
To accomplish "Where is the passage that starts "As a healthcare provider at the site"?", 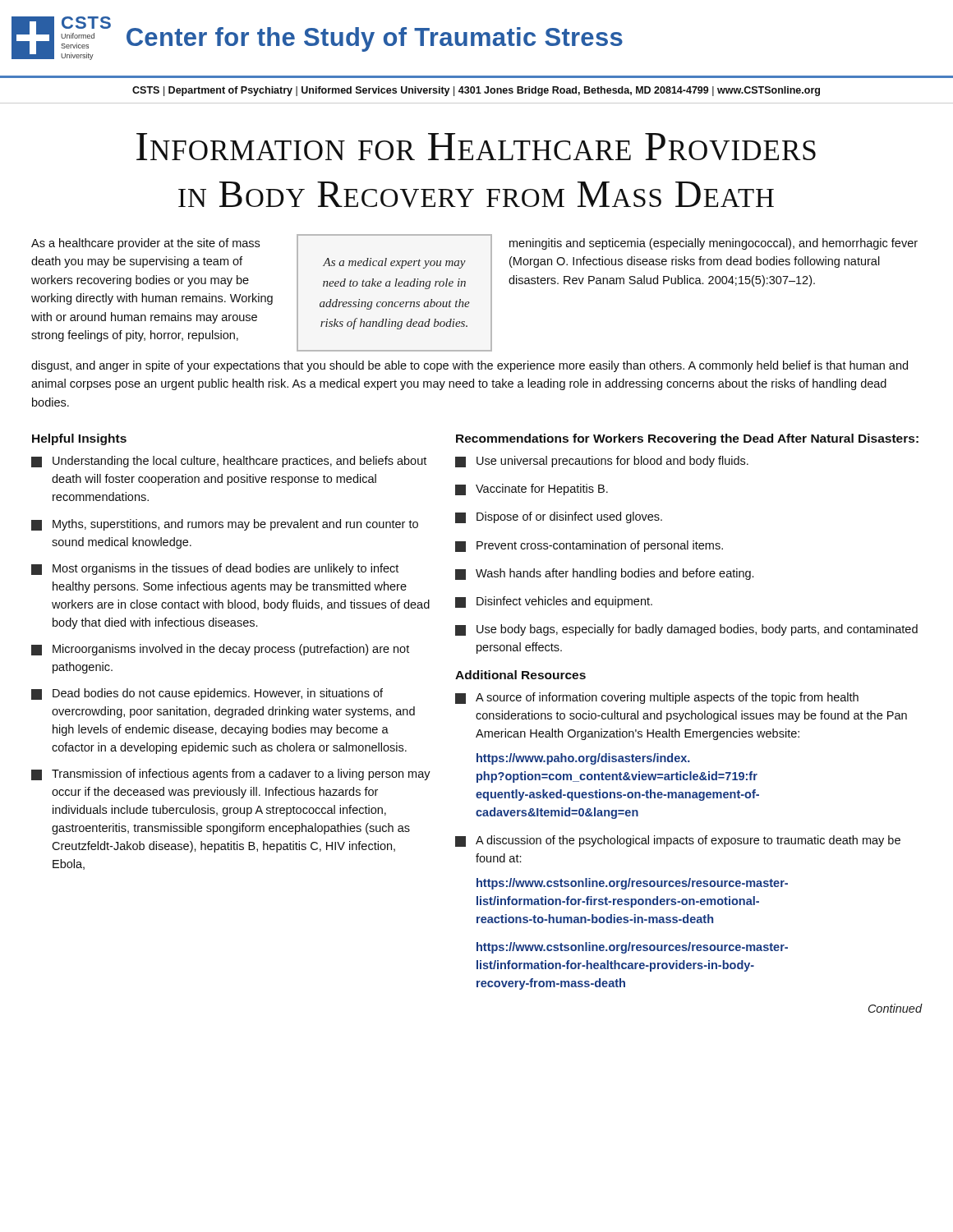I will (152, 289).
